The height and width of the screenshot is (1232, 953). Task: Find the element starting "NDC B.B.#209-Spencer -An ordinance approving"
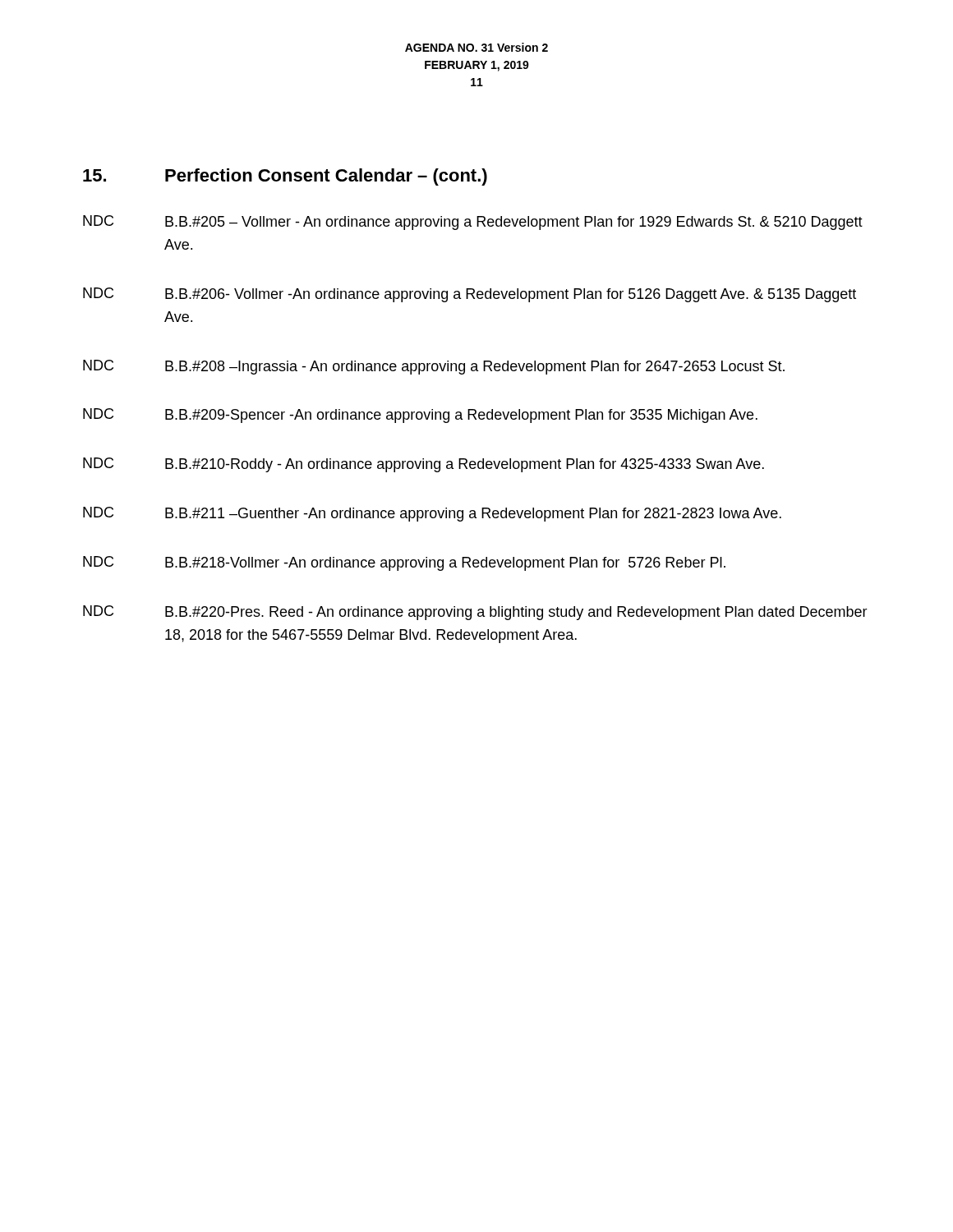pos(476,416)
